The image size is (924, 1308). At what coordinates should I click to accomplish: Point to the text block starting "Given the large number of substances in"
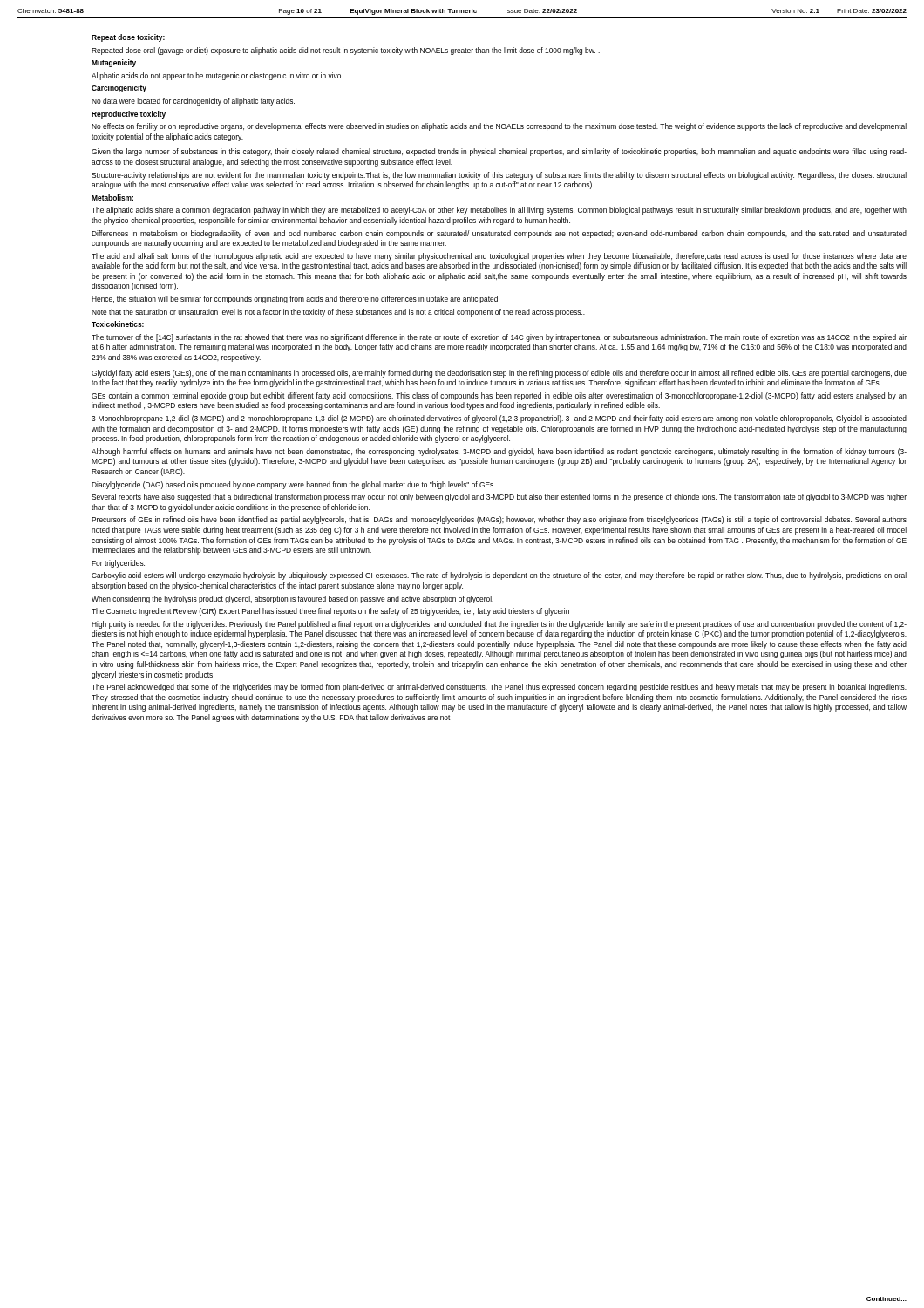click(499, 256)
